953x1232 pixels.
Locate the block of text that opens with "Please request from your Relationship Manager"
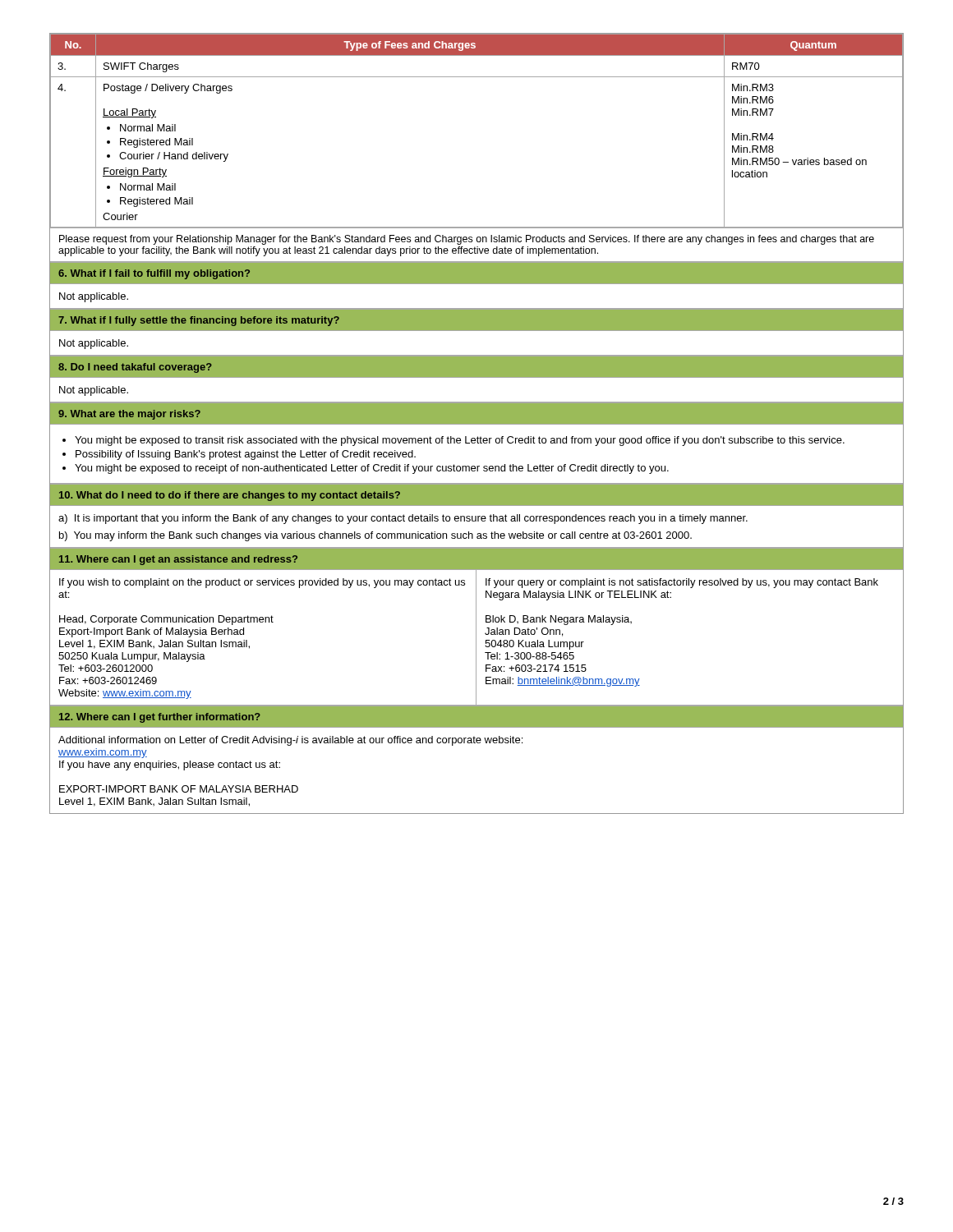pos(466,245)
